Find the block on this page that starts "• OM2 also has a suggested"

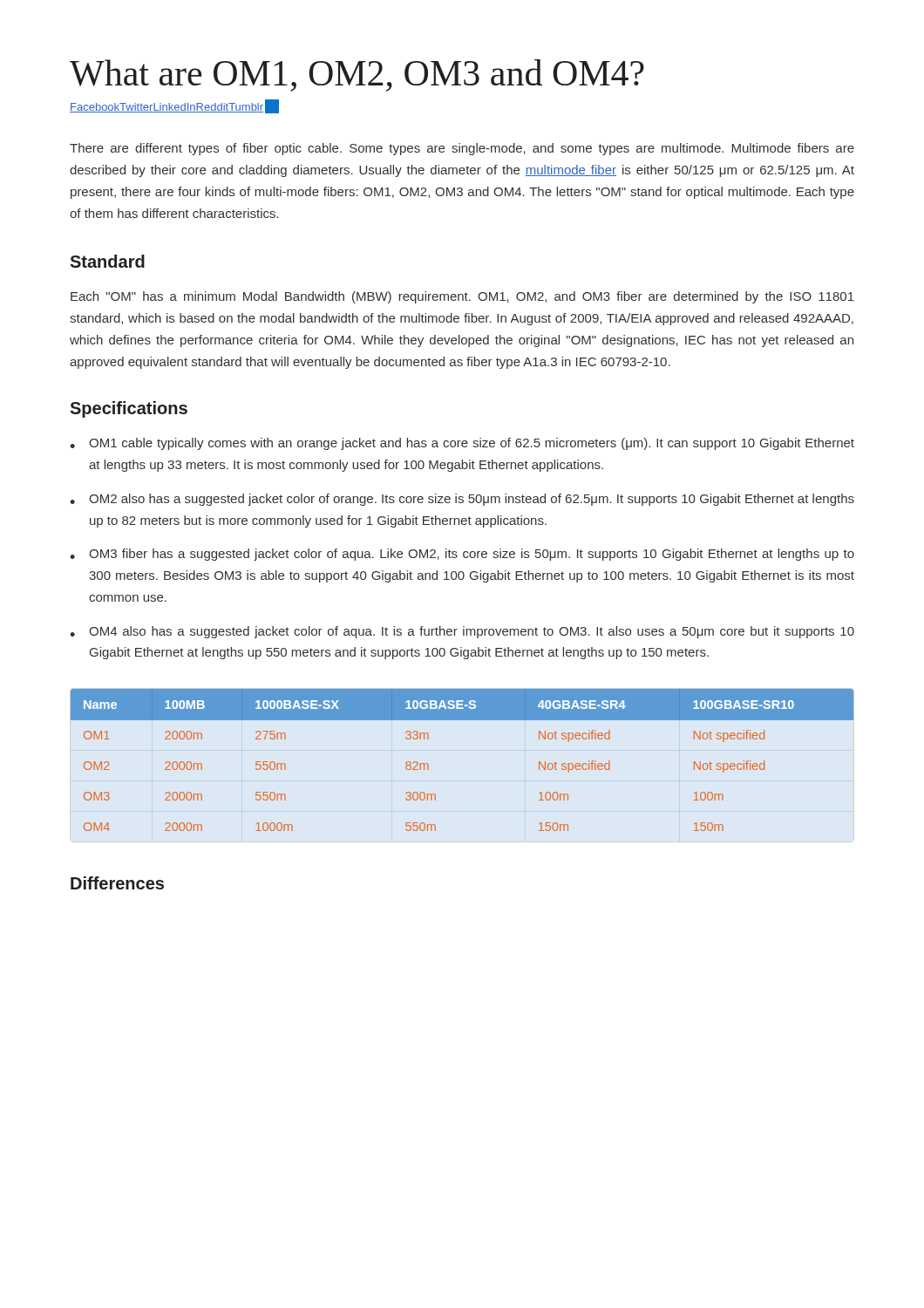coord(462,510)
